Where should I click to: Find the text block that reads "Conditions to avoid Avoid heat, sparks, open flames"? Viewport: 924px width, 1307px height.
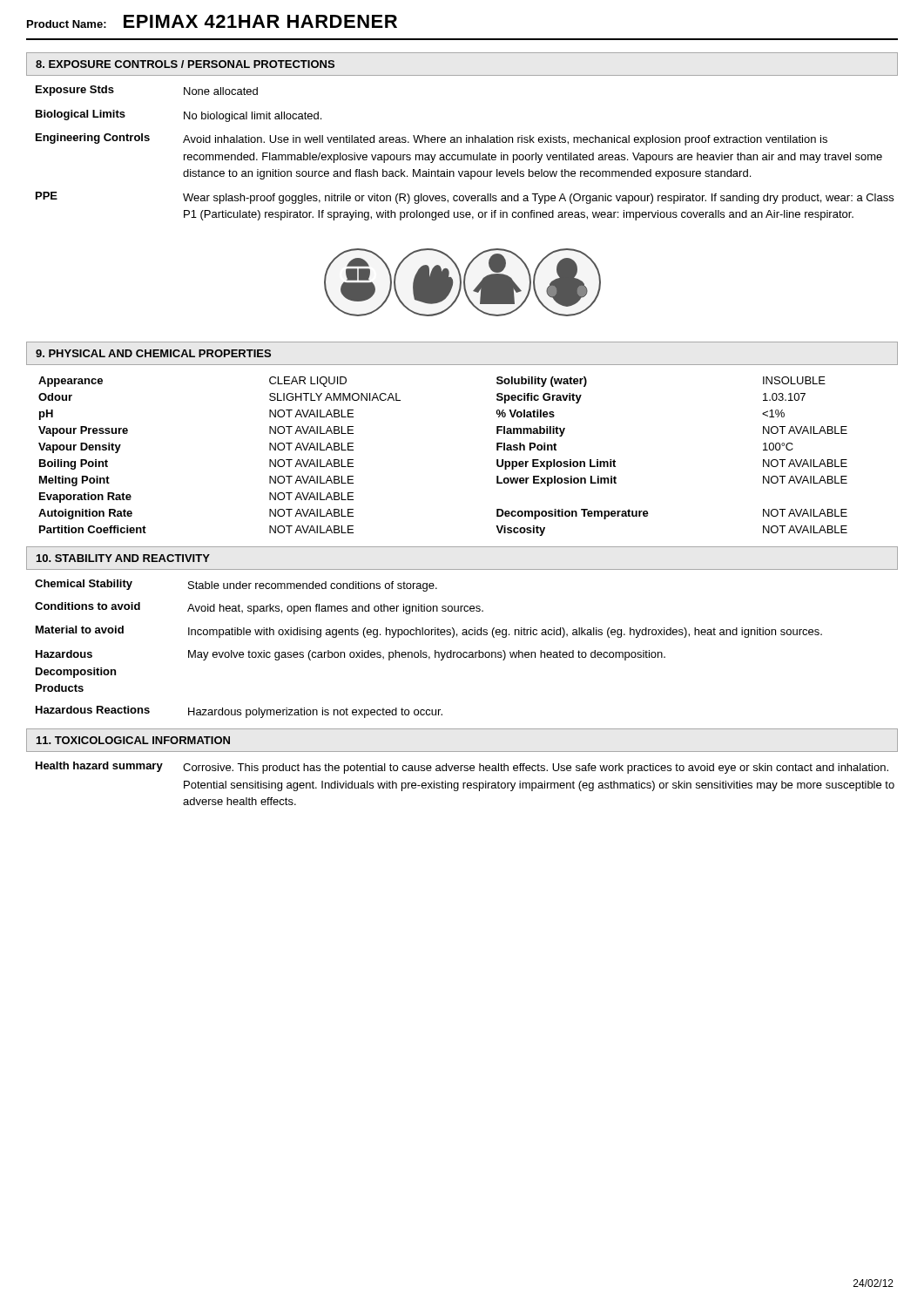pos(466,608)
